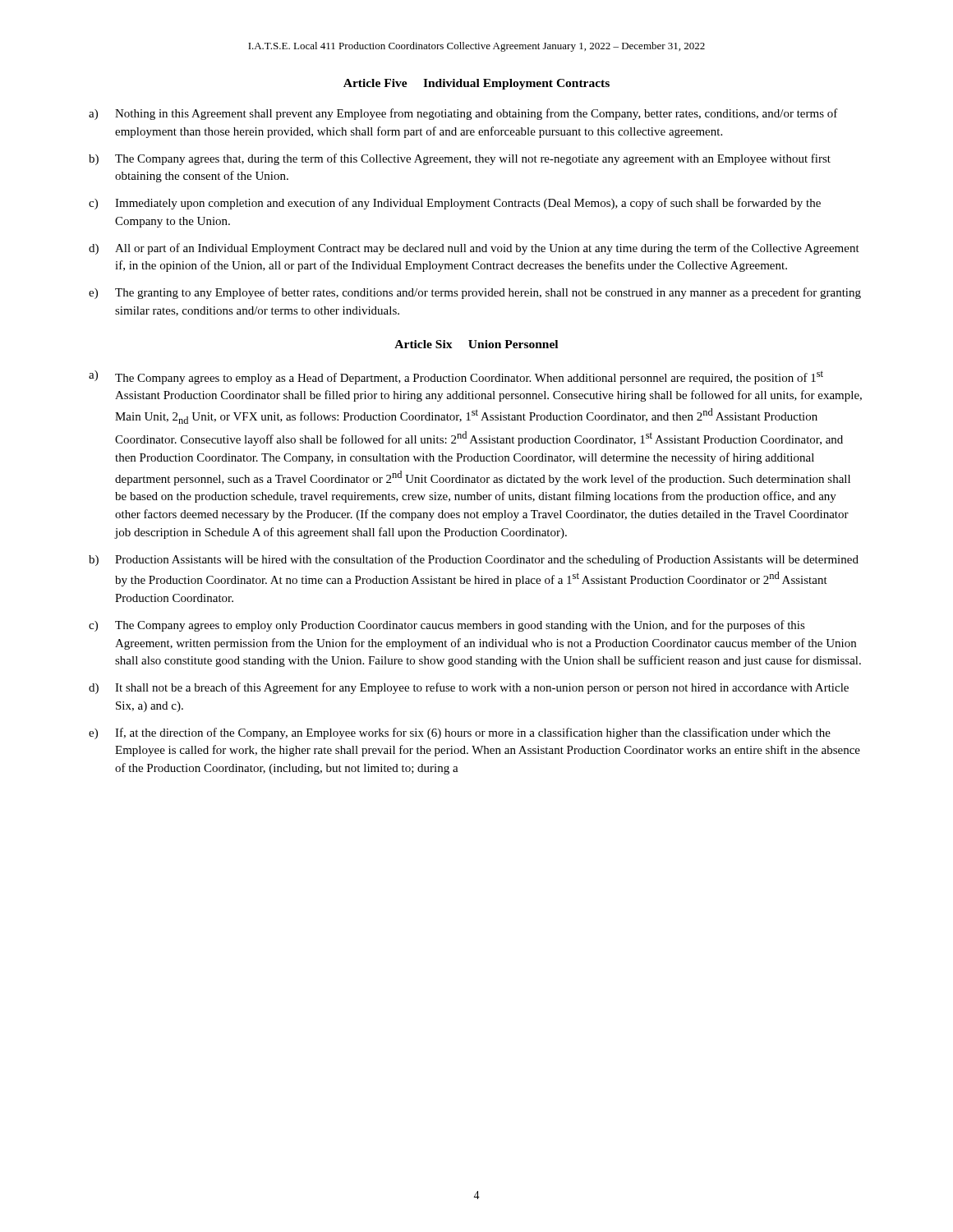
Task: Select the list item with the text "a) The Company agrees to employ as"
Action: coord(476,454)
